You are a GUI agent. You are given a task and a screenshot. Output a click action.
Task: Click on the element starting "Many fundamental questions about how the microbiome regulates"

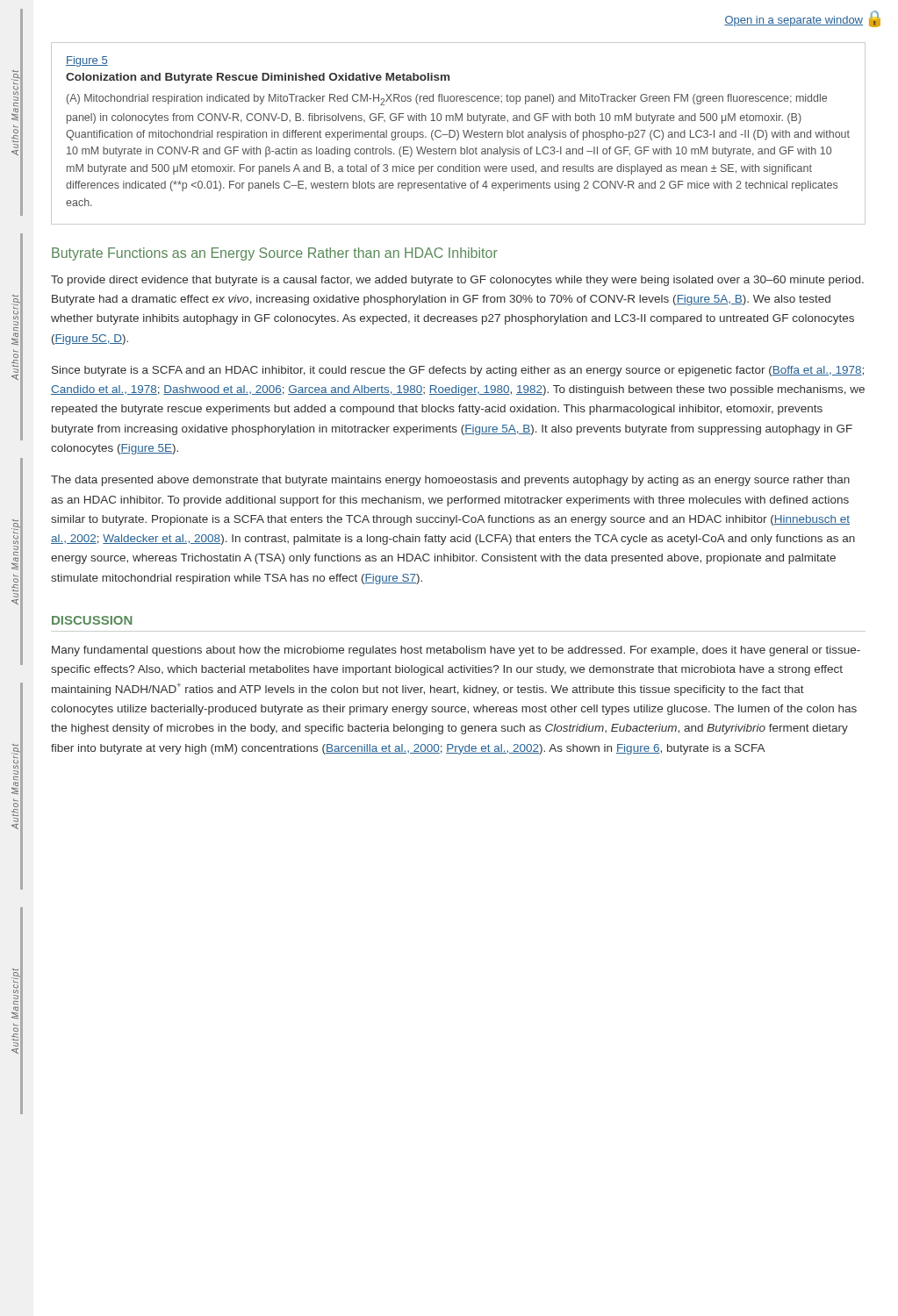(x=456, y=699)
